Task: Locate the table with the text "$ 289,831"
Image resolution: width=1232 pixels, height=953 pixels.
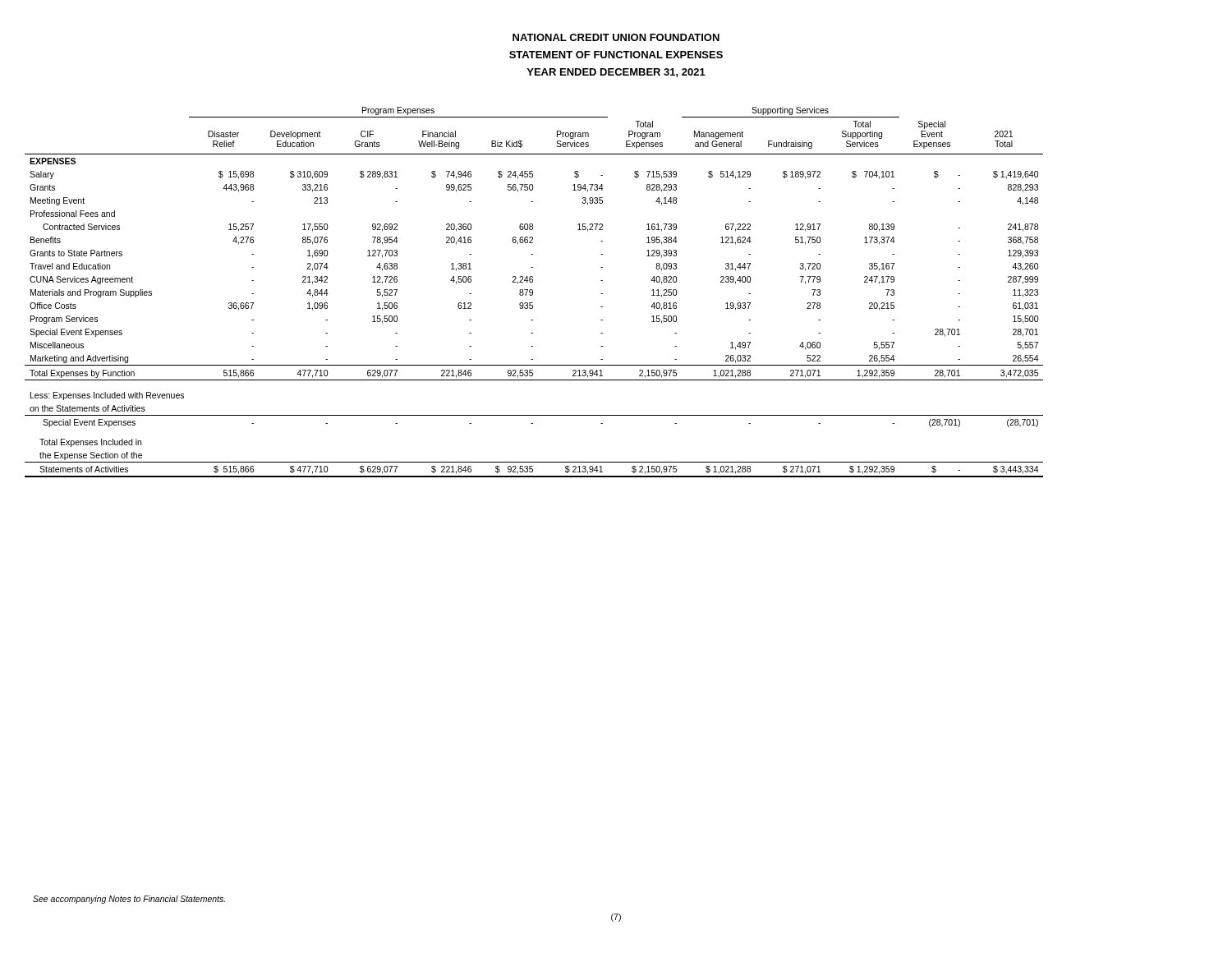Action: click(616, 291)
